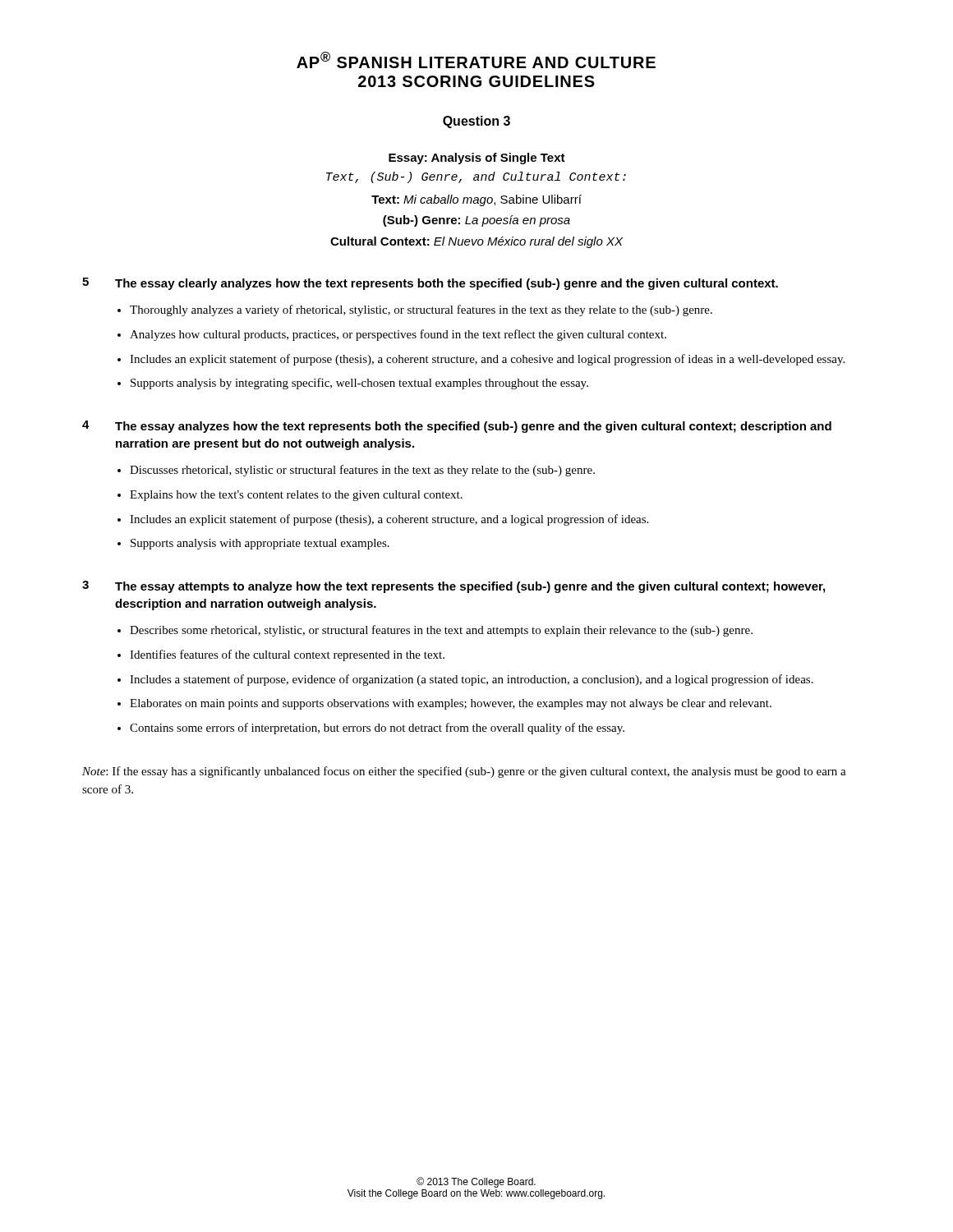The height and width of the screenshot is (1232, 953).
Task: Find the list item that says "Analyzes how cultural"
Action: 500,335
